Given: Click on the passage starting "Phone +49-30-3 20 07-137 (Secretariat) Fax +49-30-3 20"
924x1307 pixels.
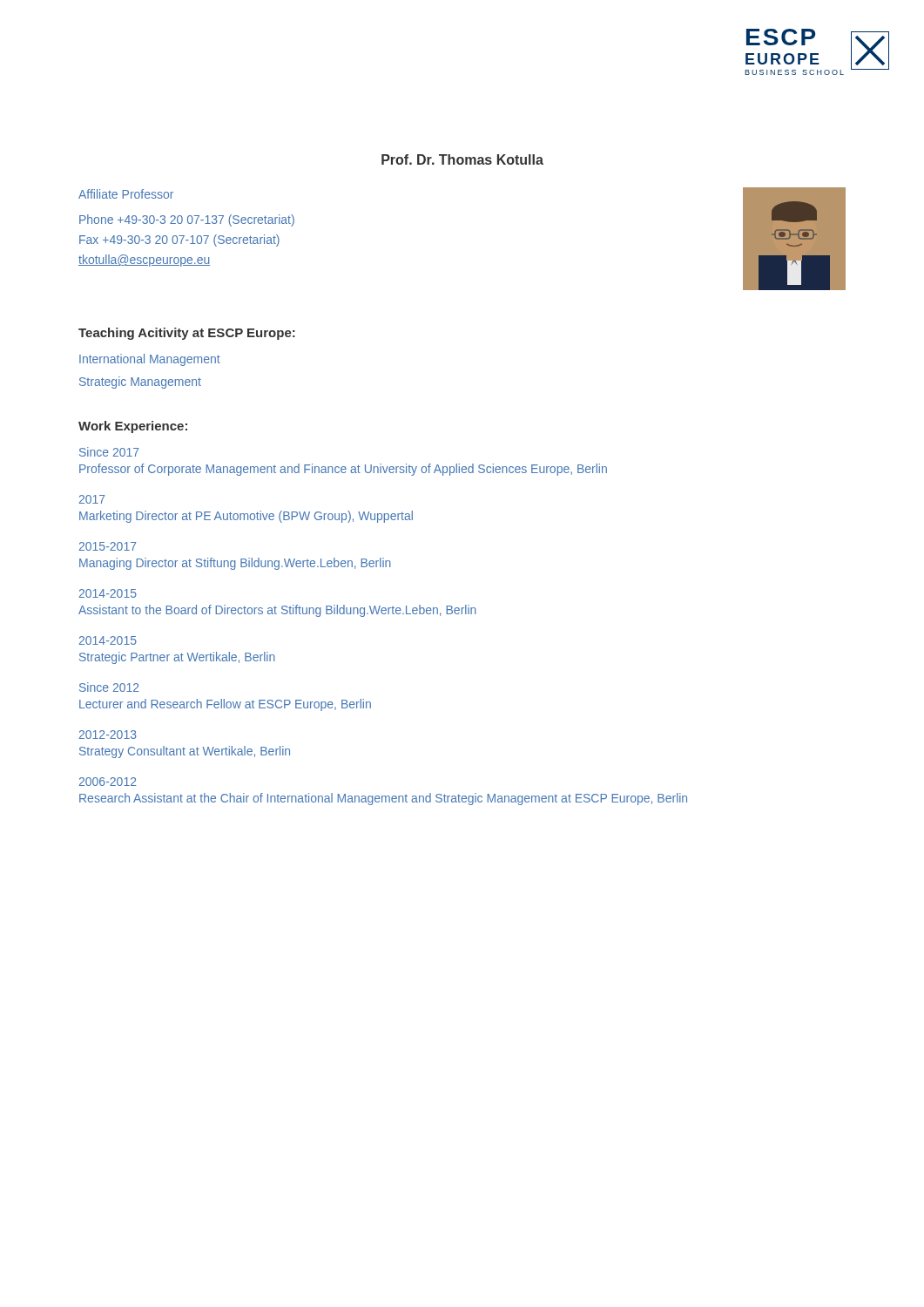Looking at the screenshot, I should click(187, 240).
